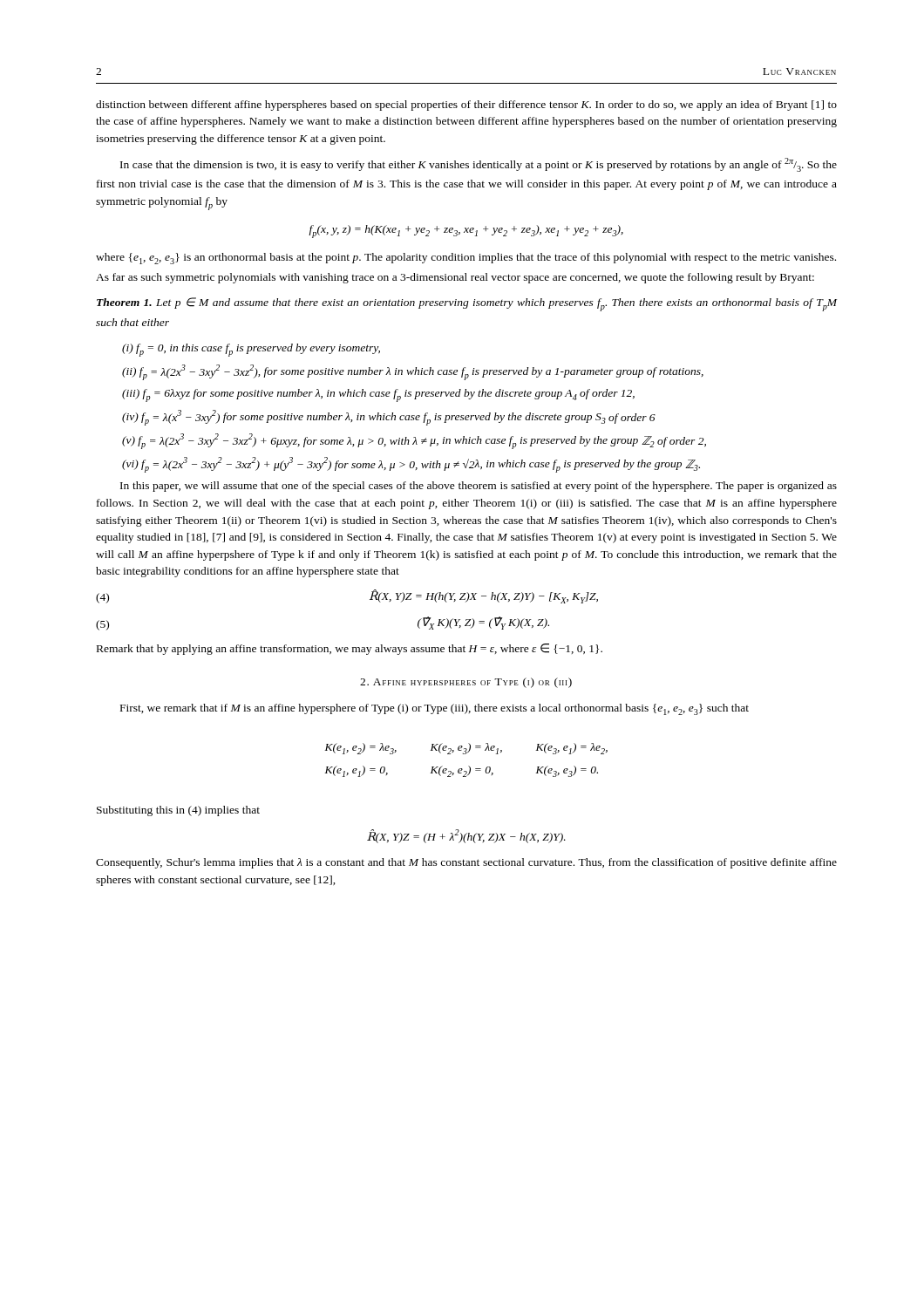Where is the passage that starts "Remark that by applying an affine transformation,"?
This screenshot has height=1308, width=924.
(466, 649)
